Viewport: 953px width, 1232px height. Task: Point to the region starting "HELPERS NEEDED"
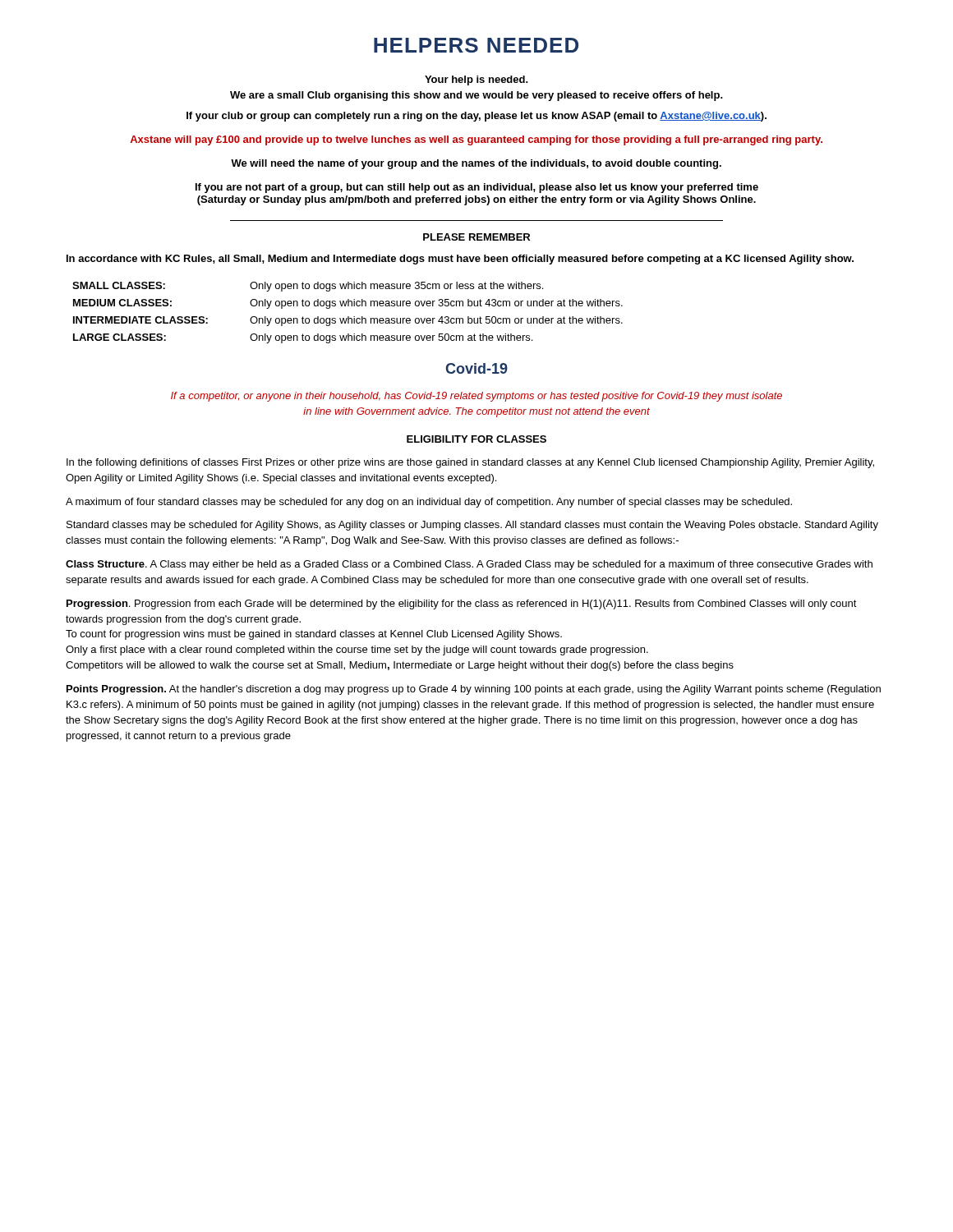click(476, 45)
